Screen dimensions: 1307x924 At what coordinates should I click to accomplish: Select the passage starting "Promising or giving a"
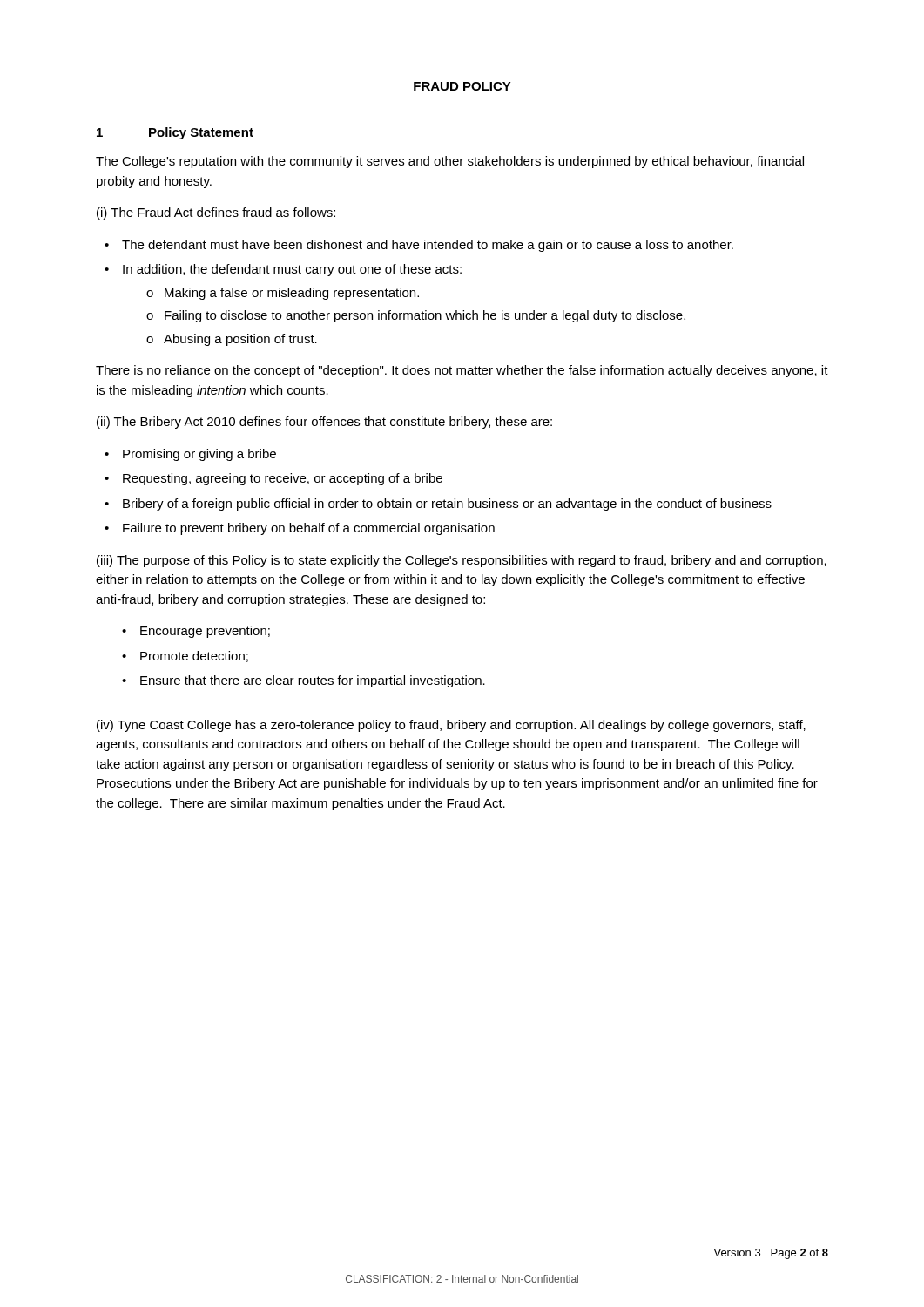pos(199,453)
